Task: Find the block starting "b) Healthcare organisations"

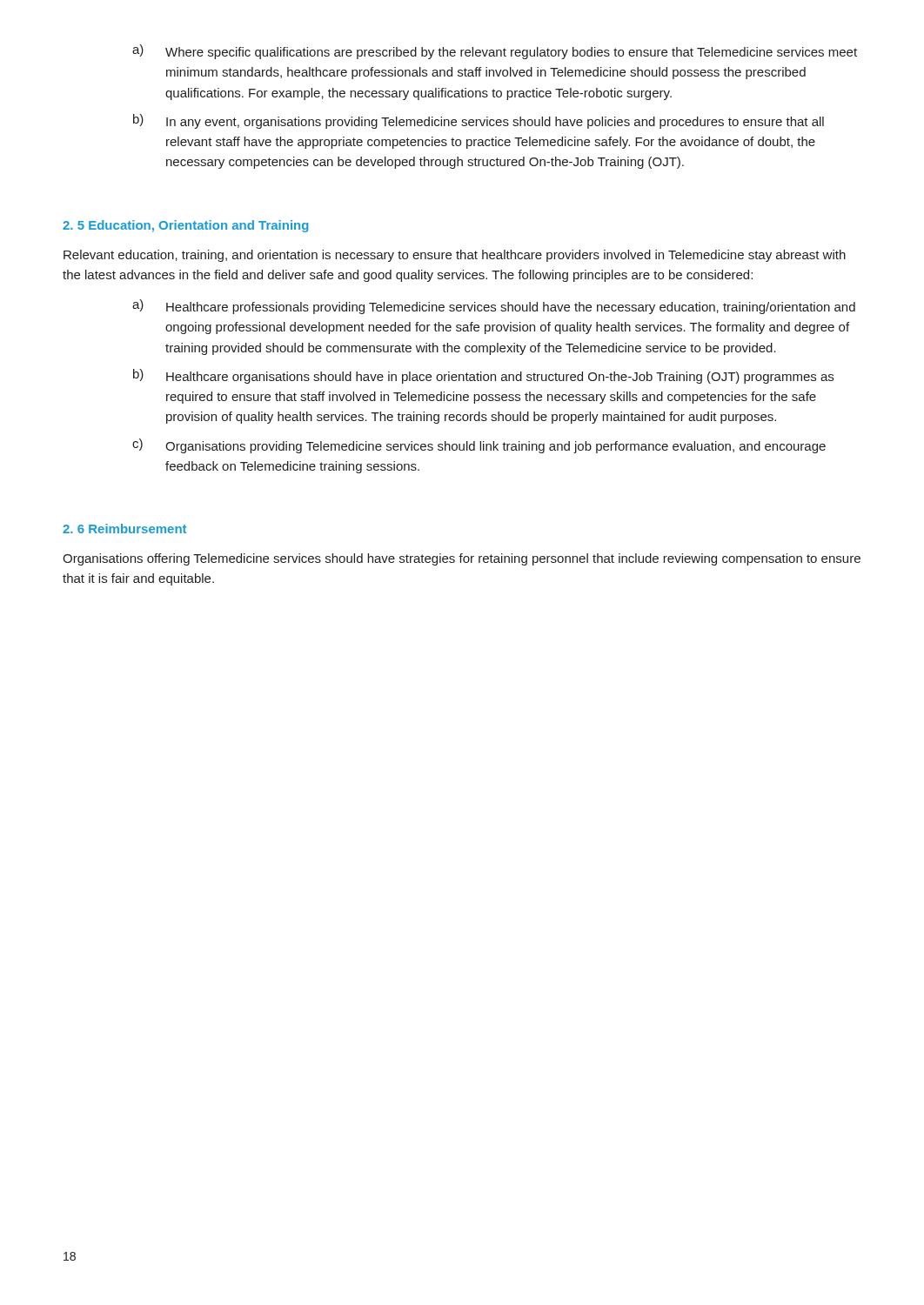Action: (x=497, y=396)
